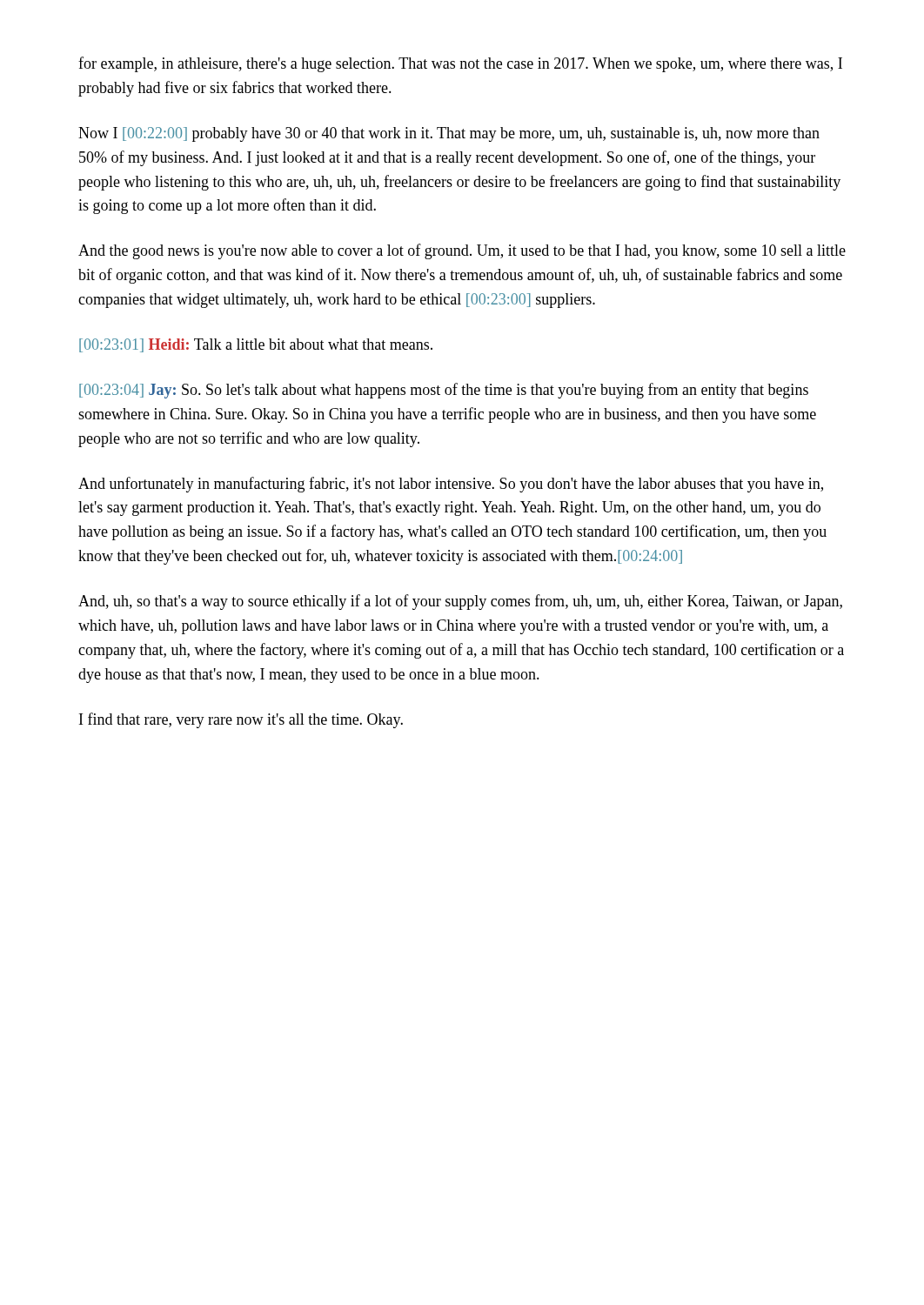The width and height of the screenshot is (924, 1305).
Task: Point to the text starting "I find that rare, very rare"
Action: point(241,719)
